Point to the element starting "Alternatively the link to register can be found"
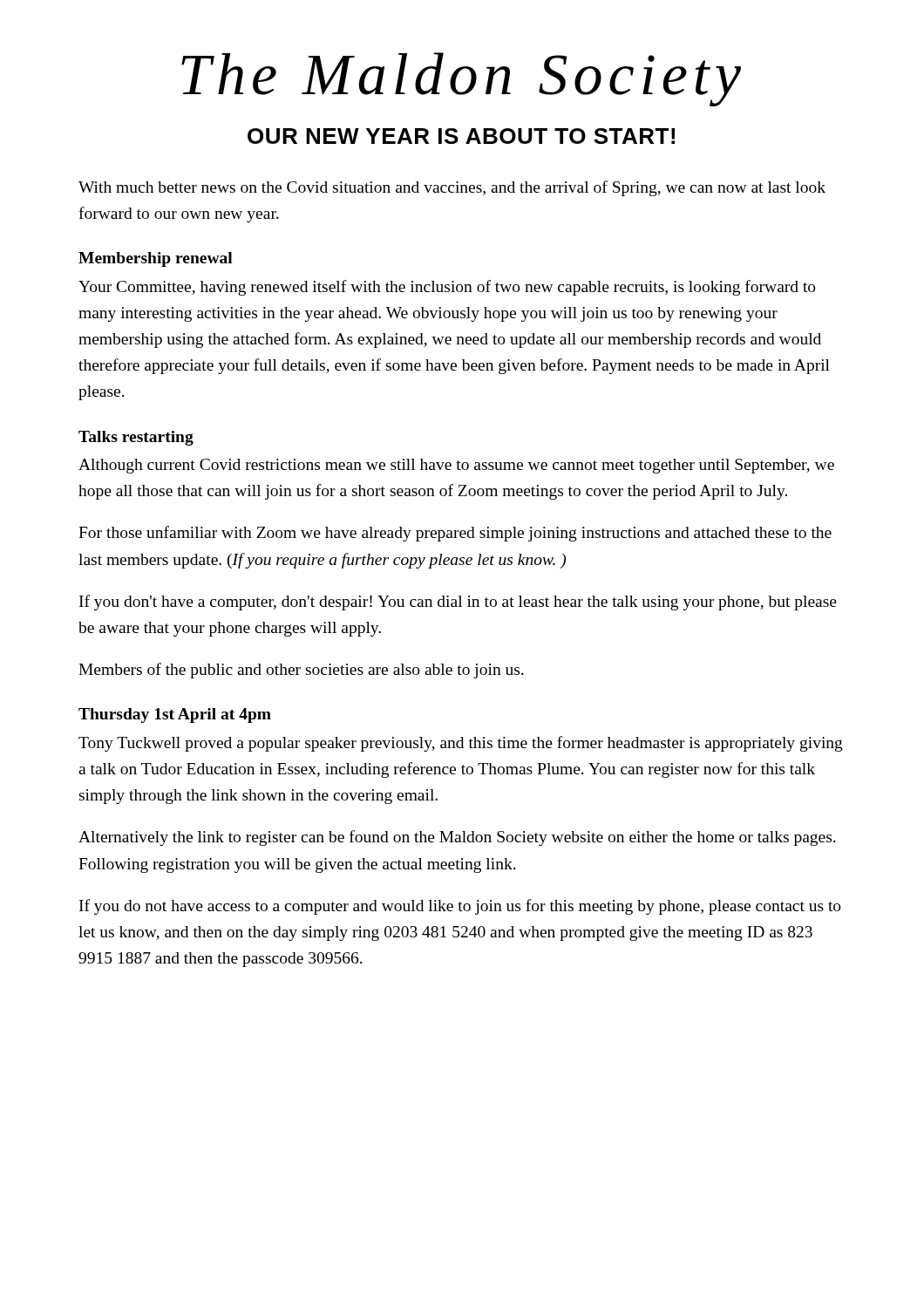Viewport: 924px width, 1308px height. pyautogui.click(x=458, y=850)
